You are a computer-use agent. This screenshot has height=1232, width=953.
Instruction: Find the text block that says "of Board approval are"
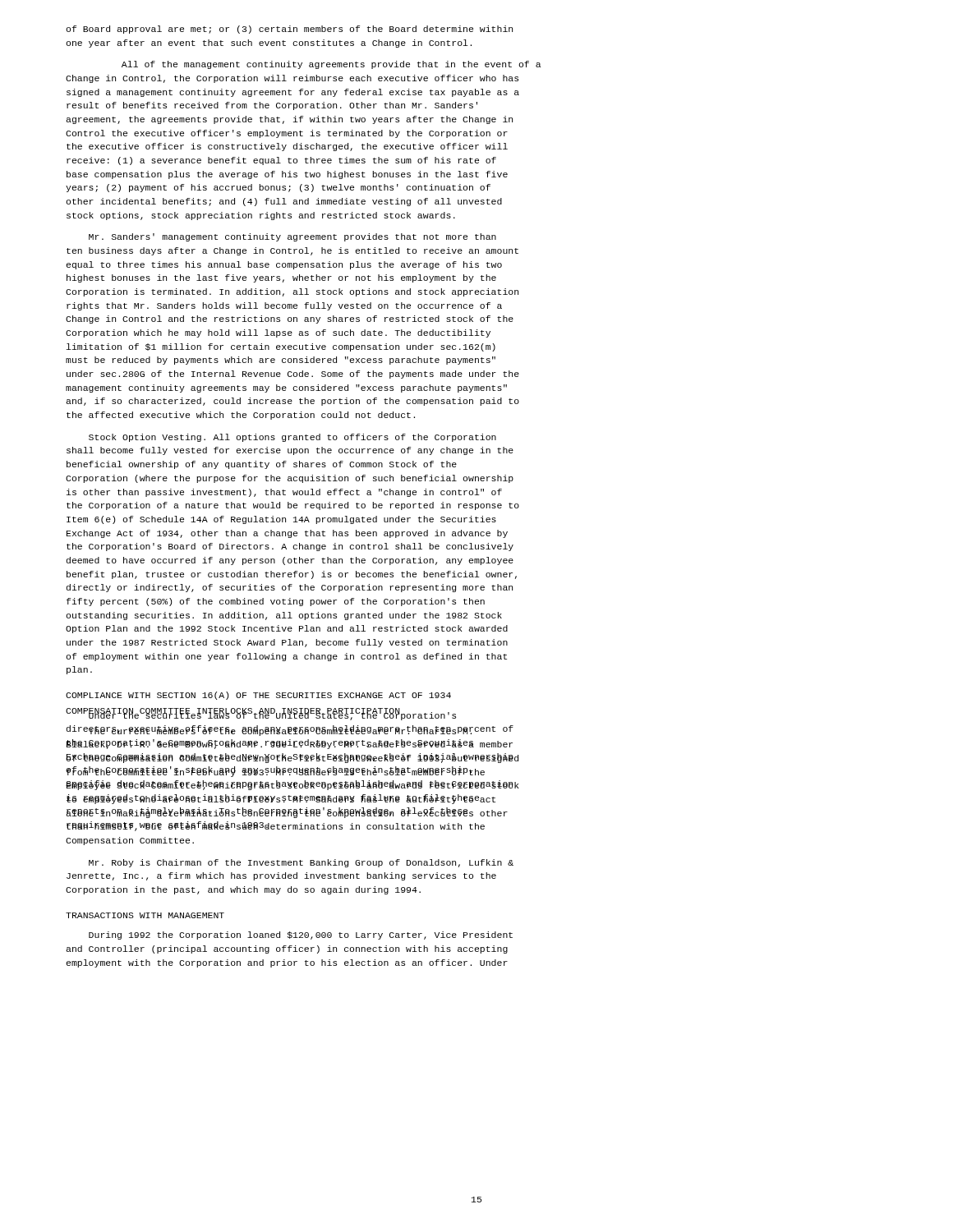290,36
